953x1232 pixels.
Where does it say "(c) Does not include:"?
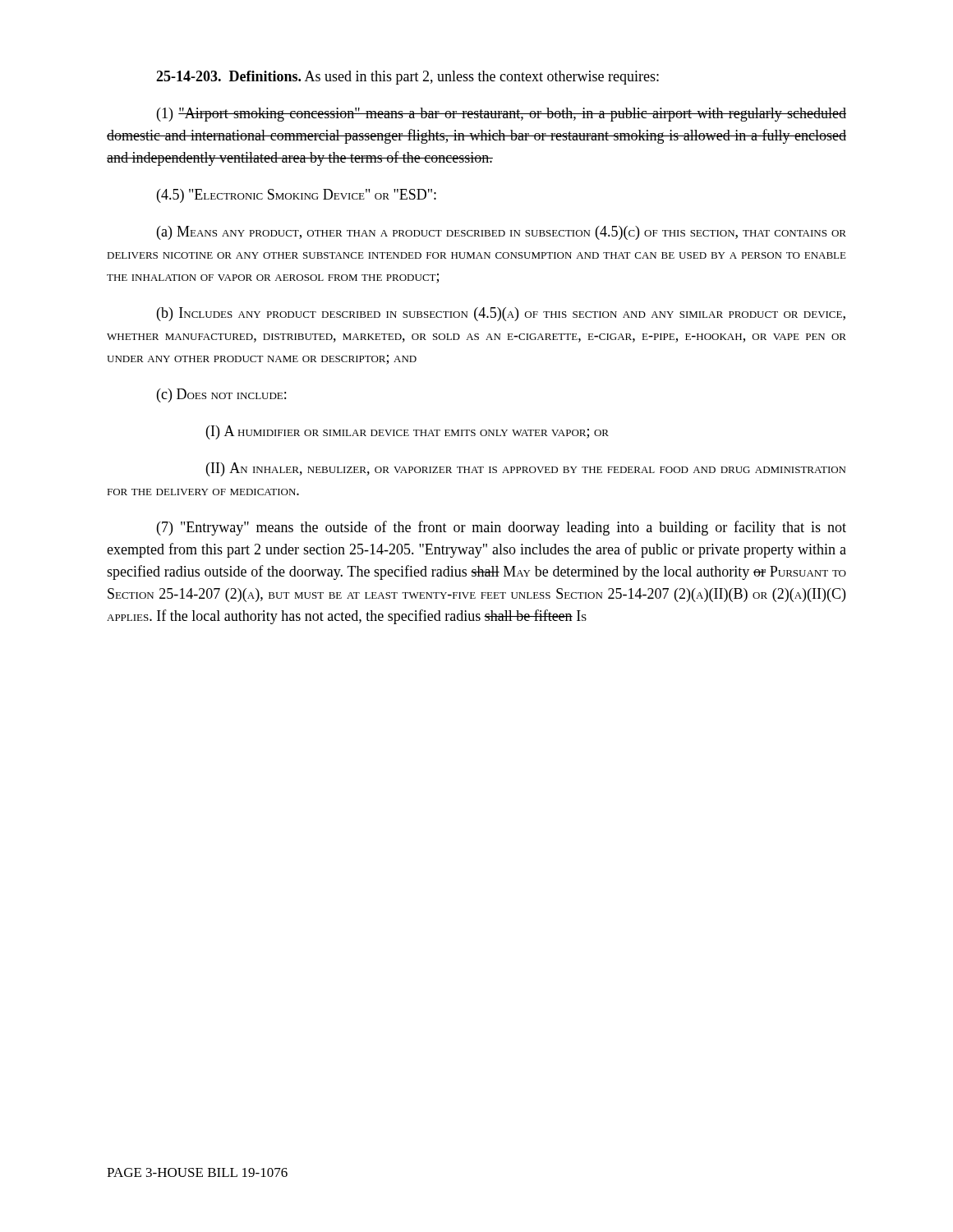pos(222,394)
